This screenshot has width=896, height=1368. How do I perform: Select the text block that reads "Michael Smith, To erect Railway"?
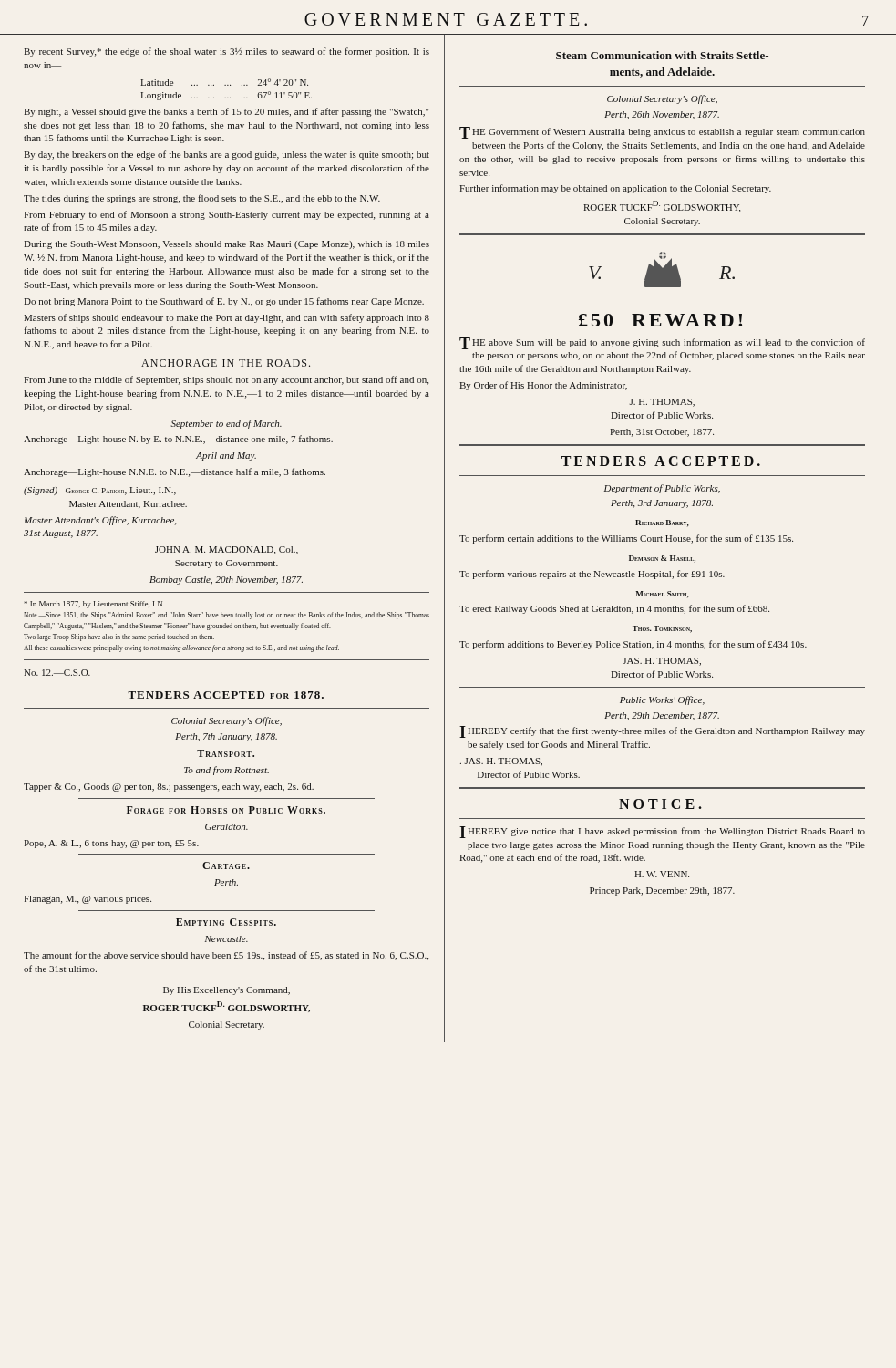(x=662, y=601)
